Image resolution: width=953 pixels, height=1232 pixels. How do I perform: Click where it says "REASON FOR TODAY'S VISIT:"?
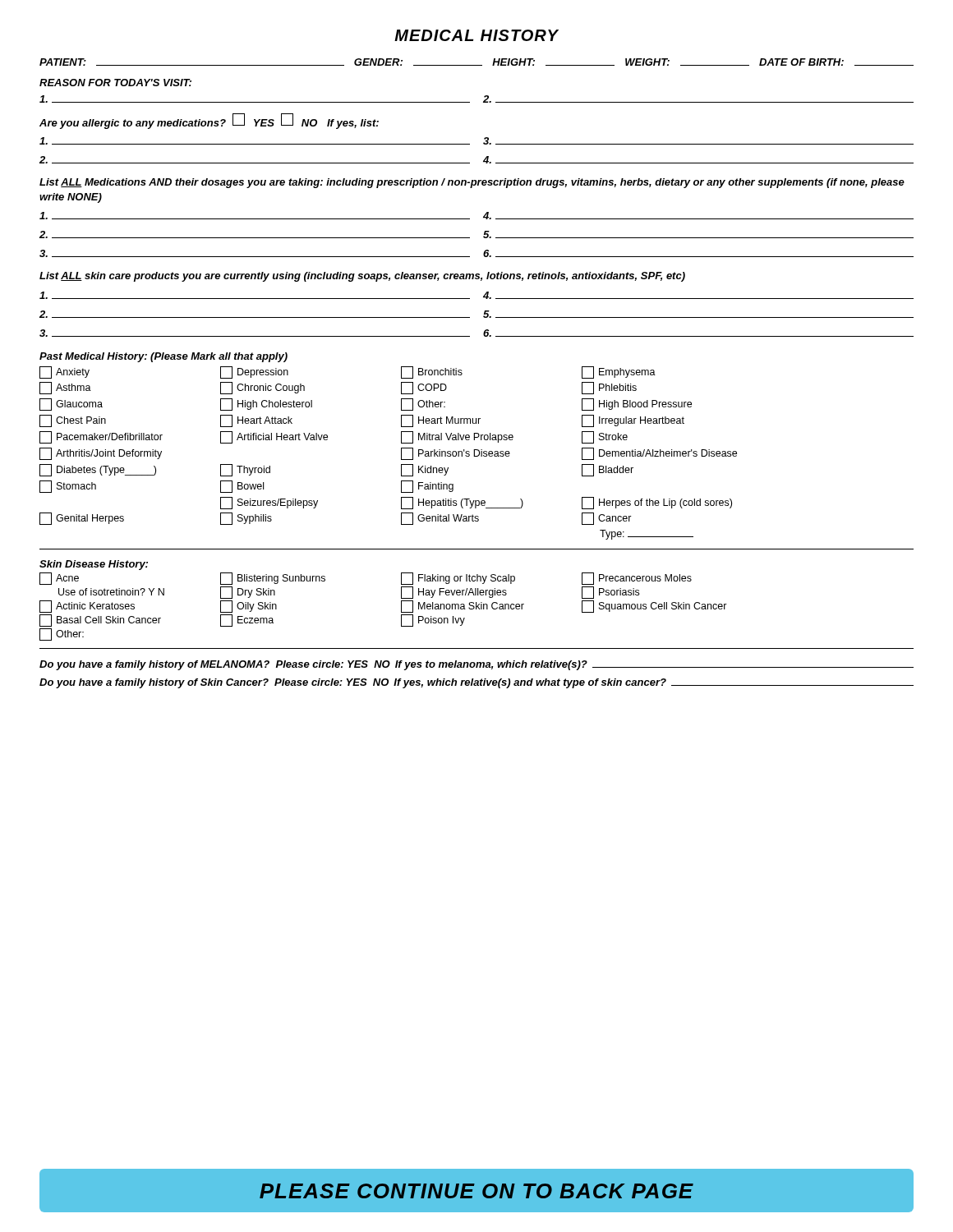point(116,83)
